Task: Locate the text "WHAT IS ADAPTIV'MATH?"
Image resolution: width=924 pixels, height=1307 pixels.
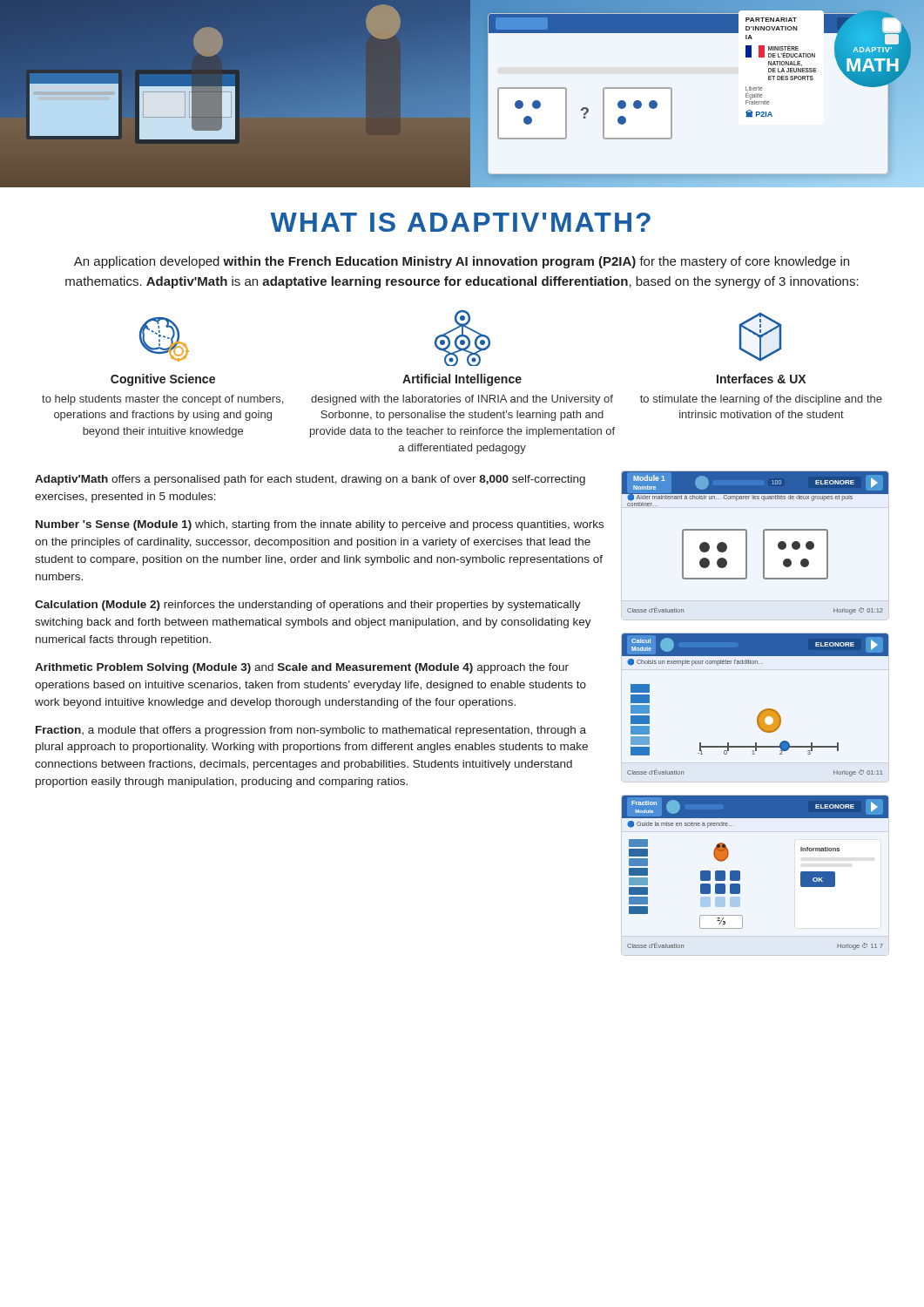Action: (x=462, y=222)
